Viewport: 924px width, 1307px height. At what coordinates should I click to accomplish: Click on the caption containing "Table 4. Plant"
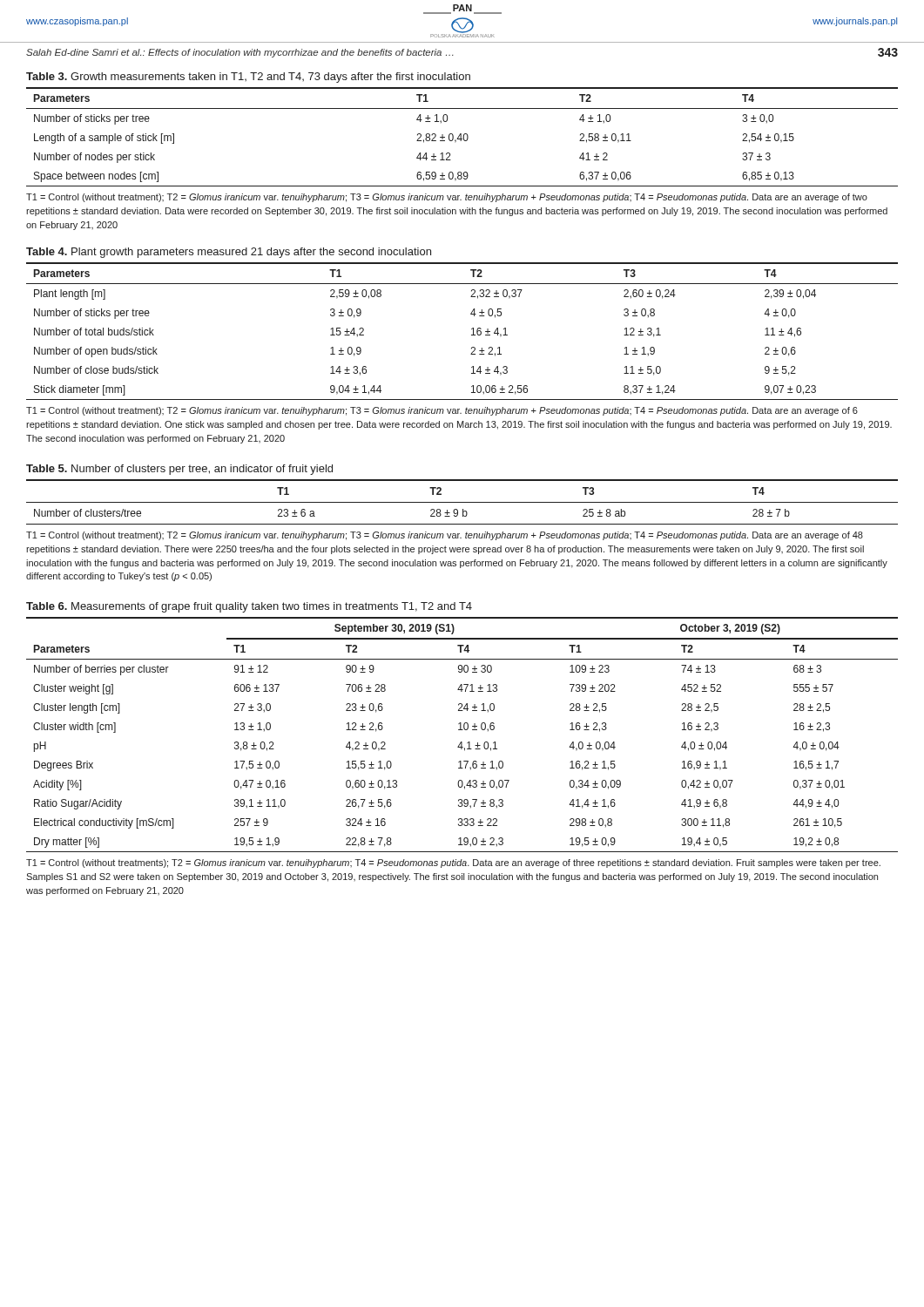tap(229, 251)
